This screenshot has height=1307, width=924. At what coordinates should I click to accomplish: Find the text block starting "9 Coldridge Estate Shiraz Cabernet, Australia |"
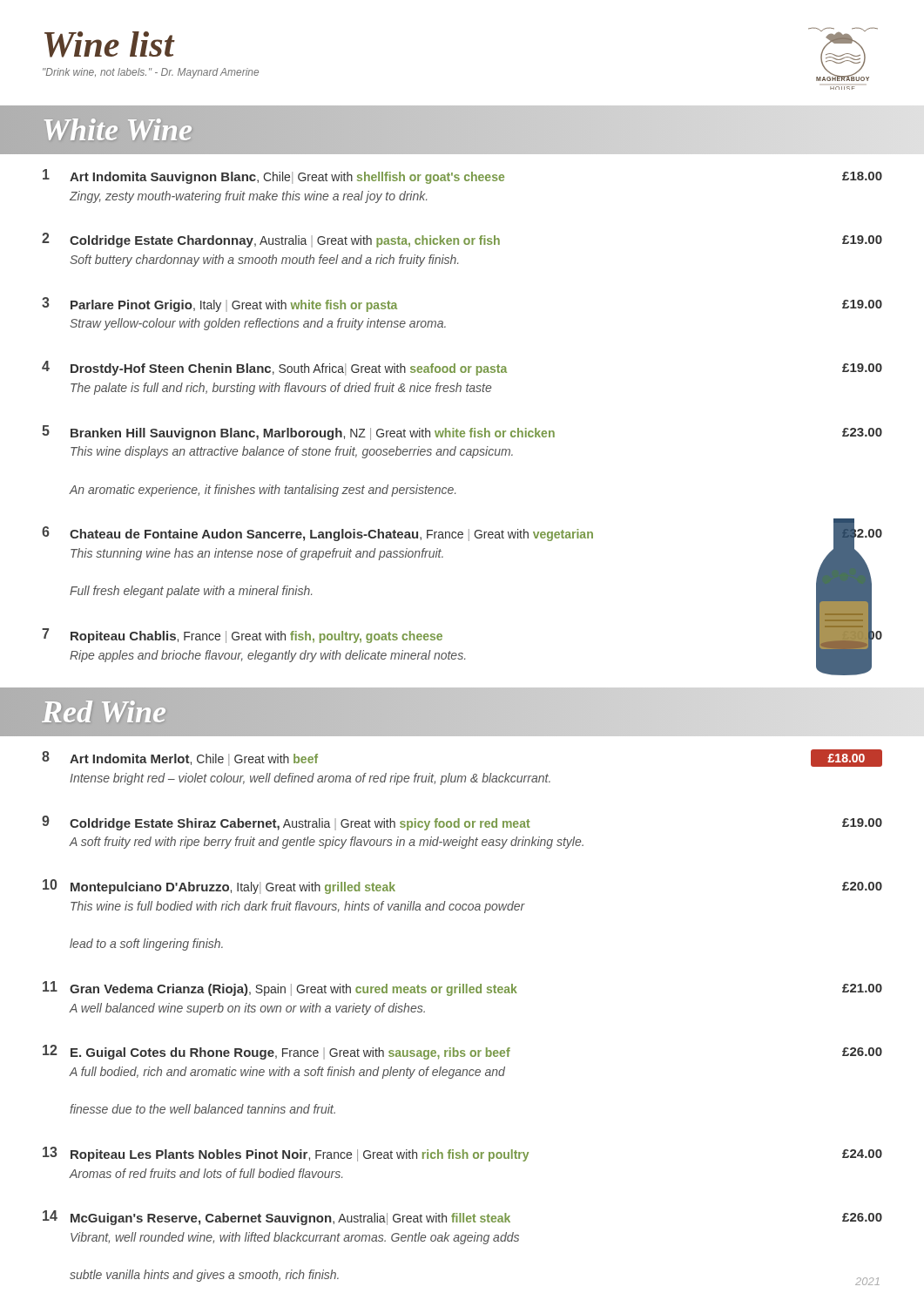point(462,832)
